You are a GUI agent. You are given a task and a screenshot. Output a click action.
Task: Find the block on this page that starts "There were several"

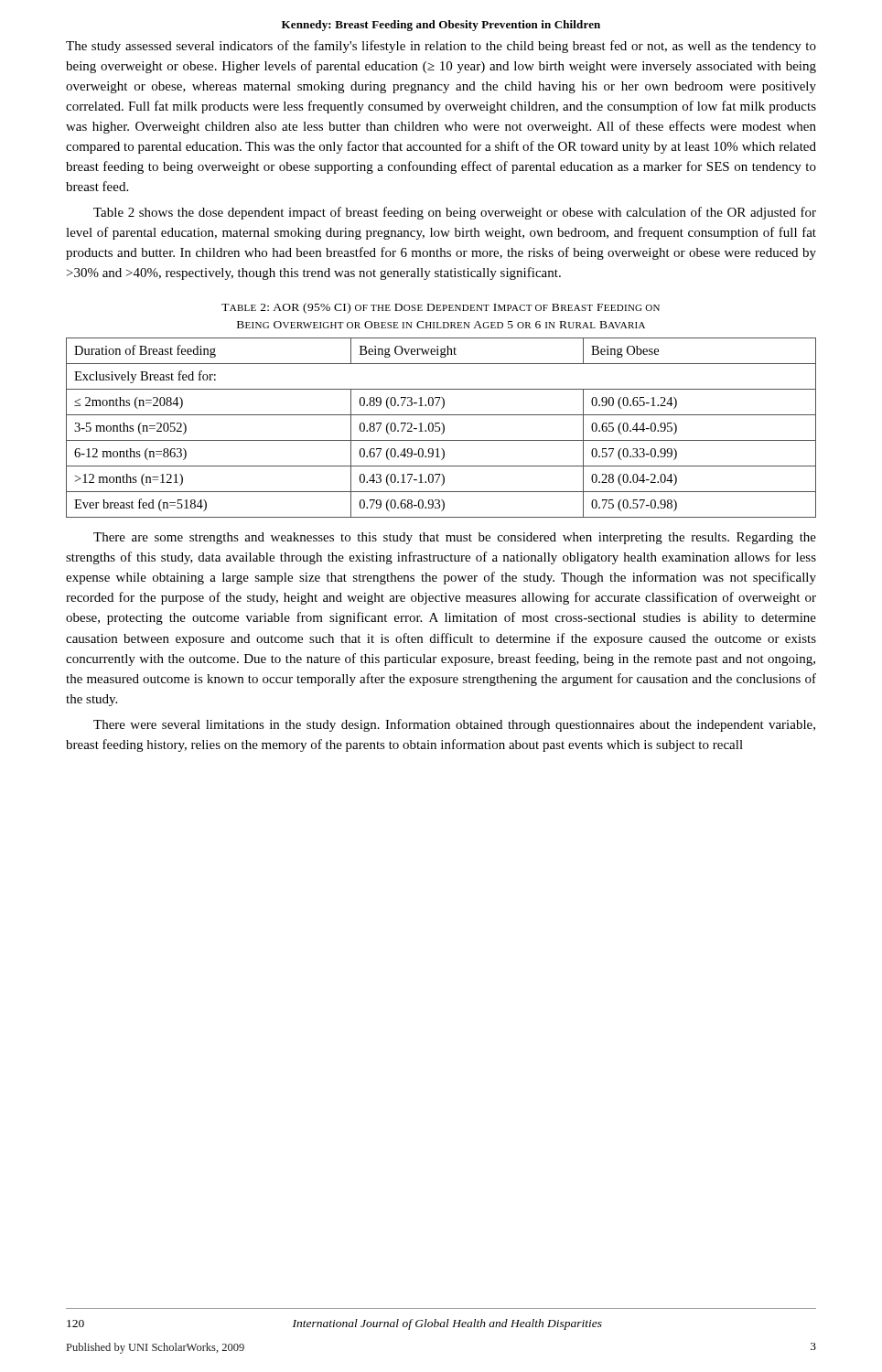(x=441, y=734)
